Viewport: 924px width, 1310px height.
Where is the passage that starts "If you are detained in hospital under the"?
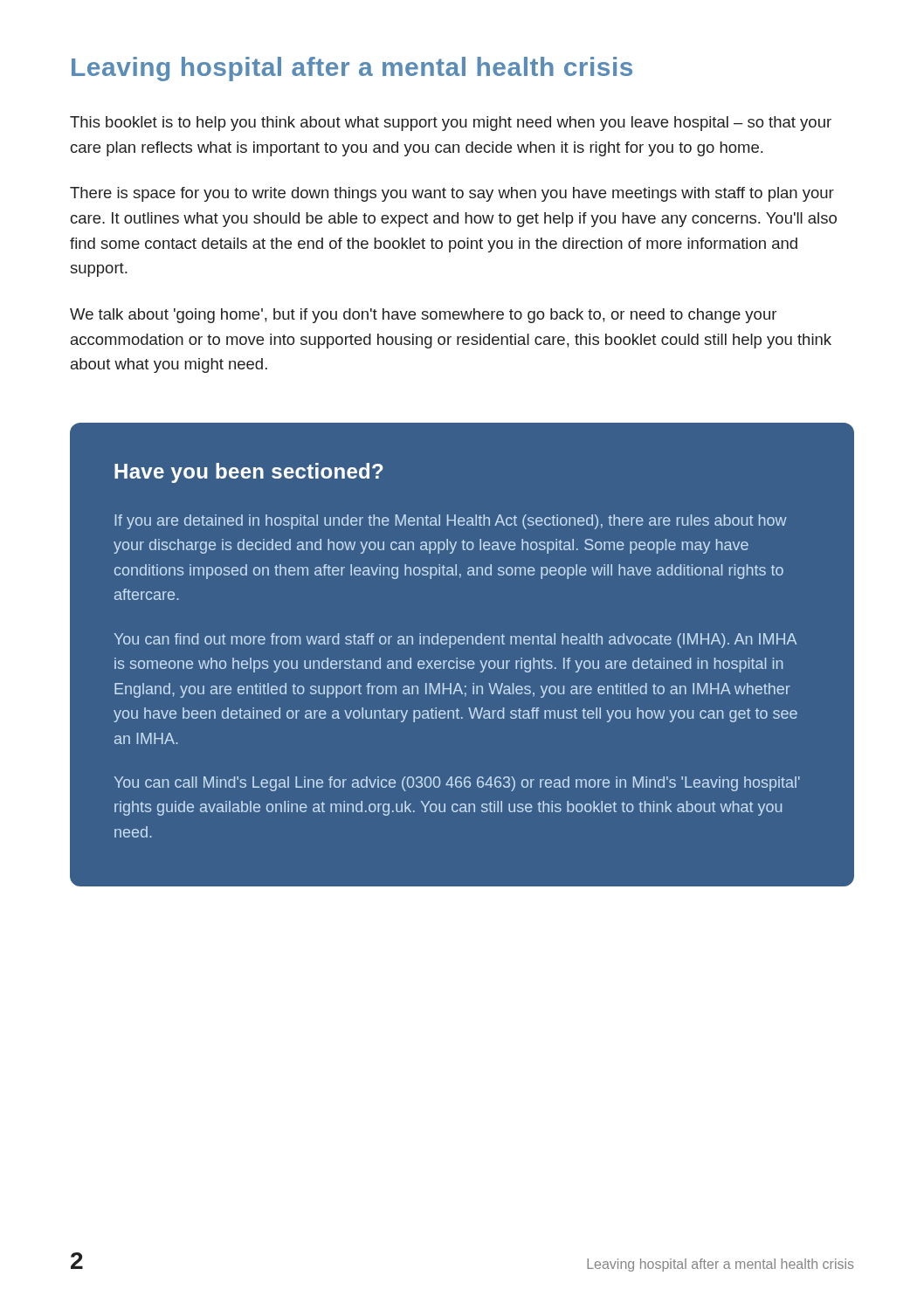coord(450,558)
